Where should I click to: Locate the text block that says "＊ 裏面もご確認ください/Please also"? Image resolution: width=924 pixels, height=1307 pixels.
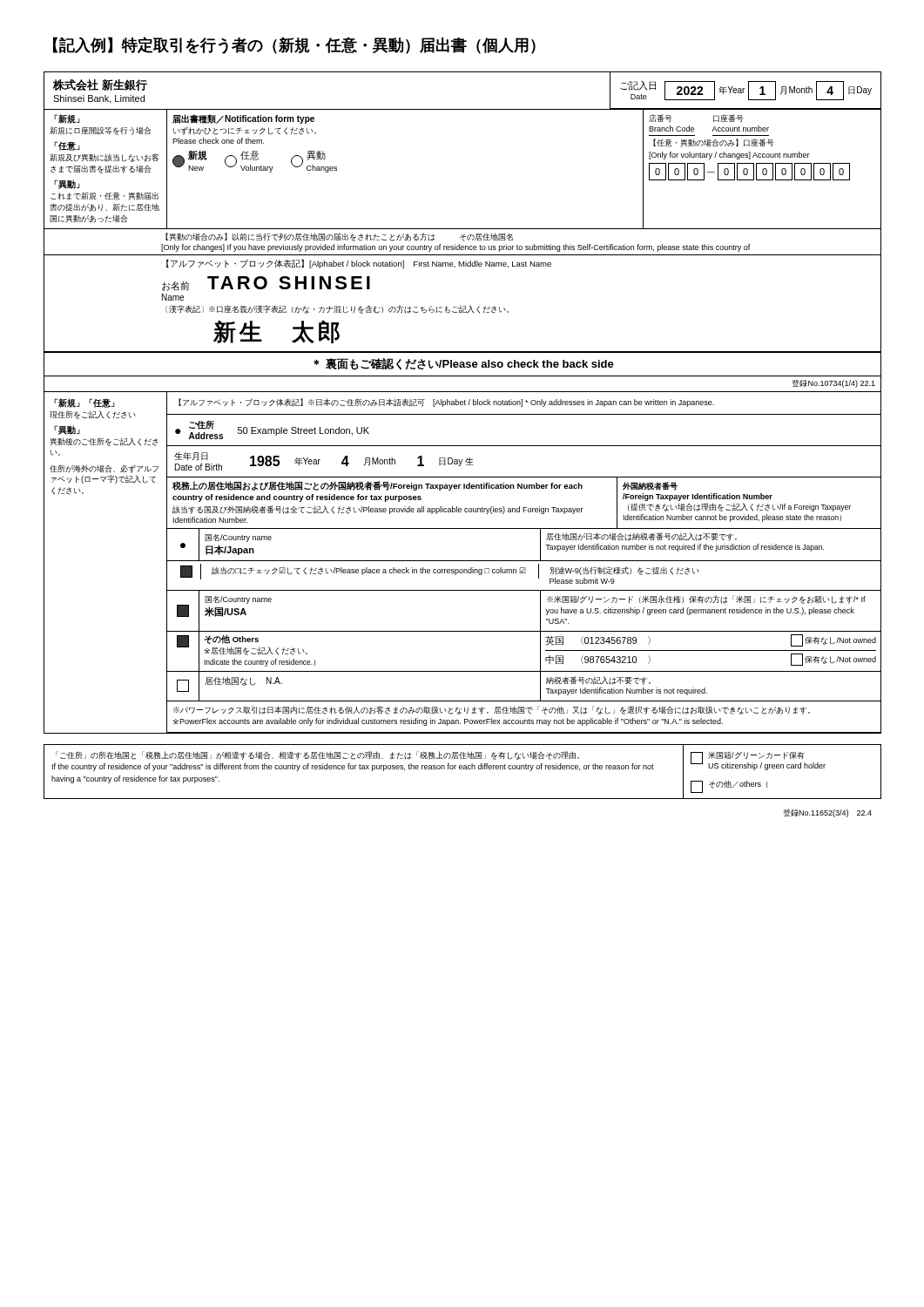[x=462, y=364]
